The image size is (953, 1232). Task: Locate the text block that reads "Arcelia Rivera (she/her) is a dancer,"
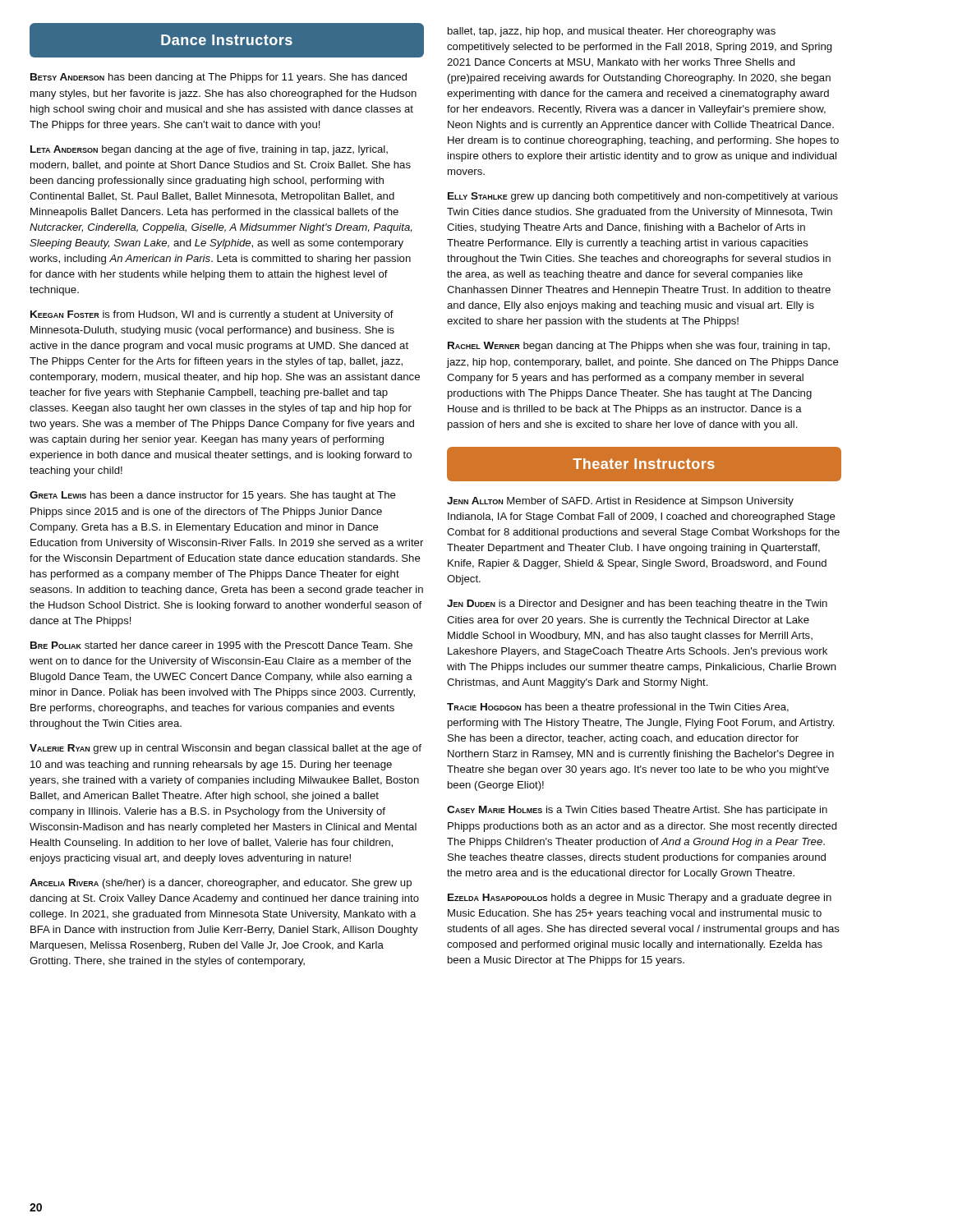224,921
